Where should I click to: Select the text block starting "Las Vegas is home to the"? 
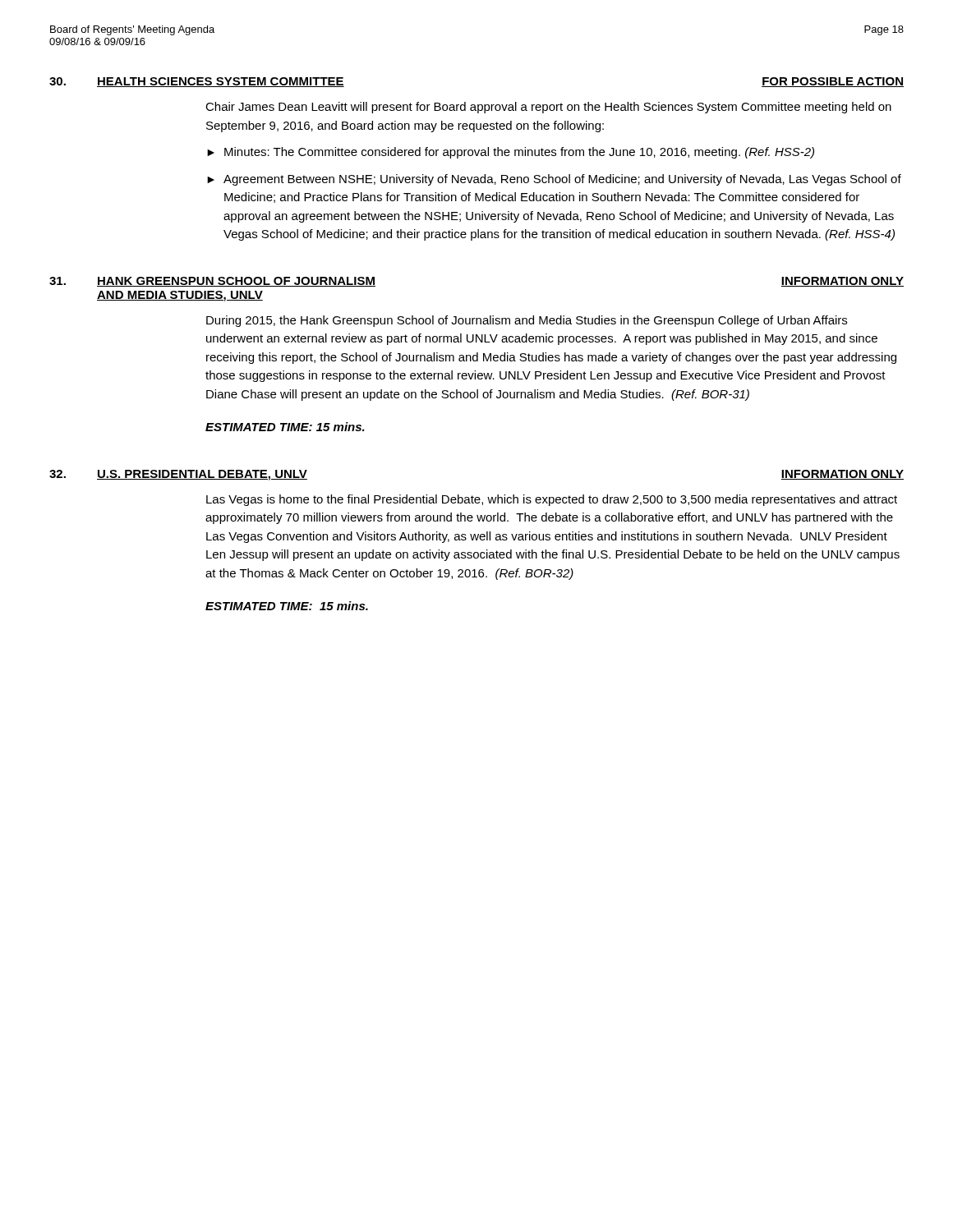(x=553, y=535)
